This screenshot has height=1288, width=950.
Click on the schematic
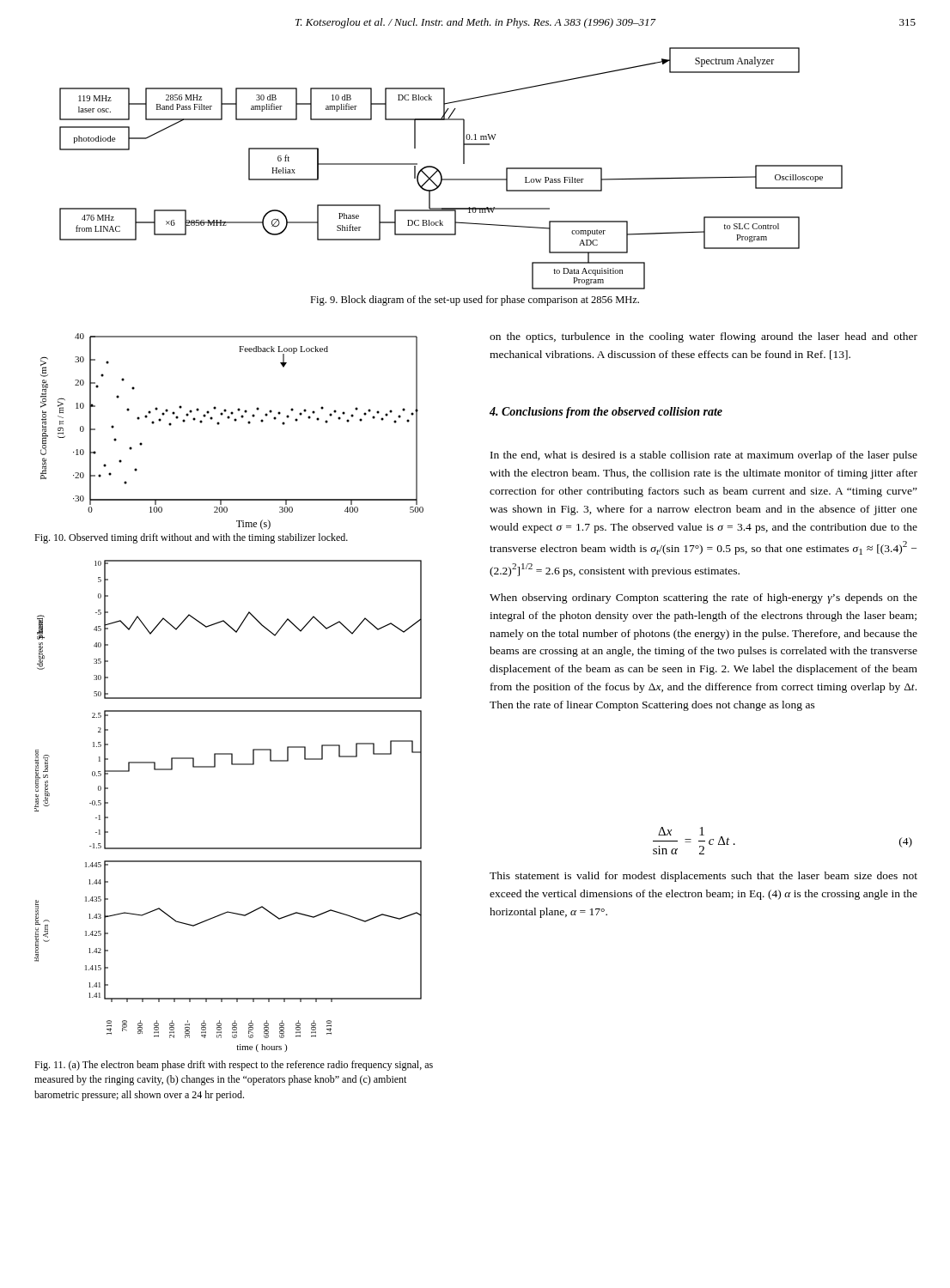pyautogui.click(x=475, y=166)
